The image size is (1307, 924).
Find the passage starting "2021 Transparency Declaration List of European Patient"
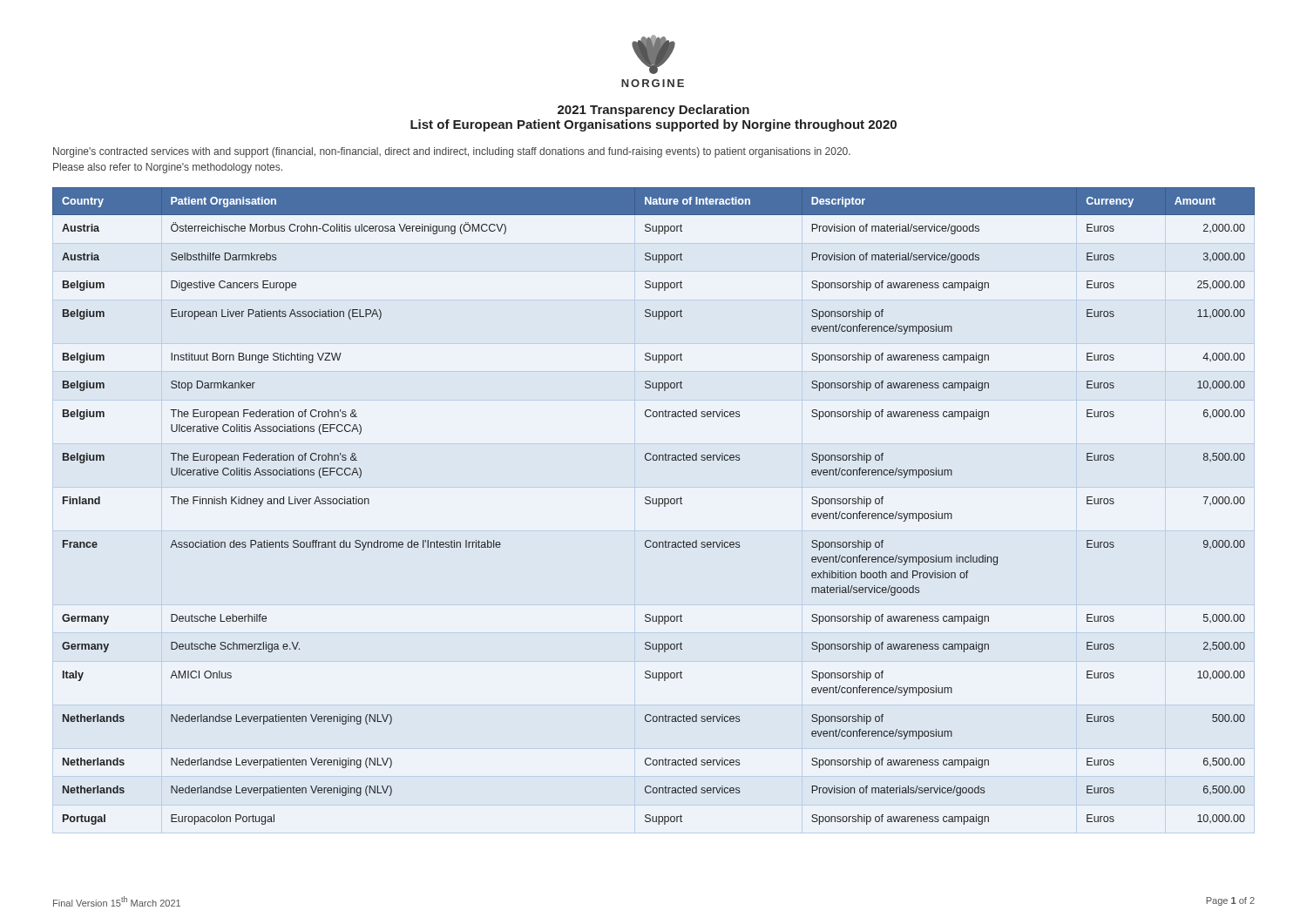click(x=654, y=117)
